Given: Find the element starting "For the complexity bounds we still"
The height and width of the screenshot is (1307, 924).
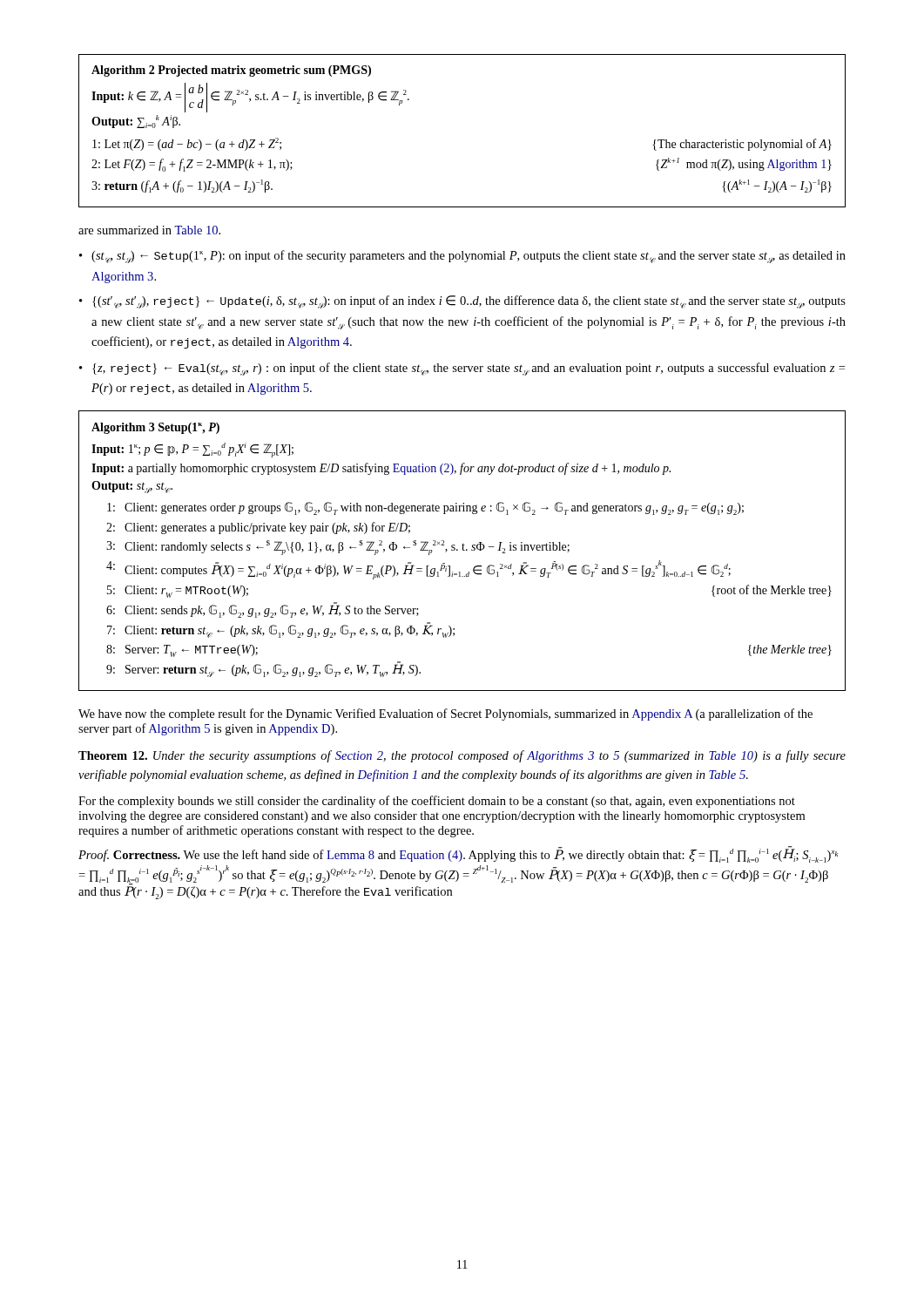Looking at the screenshot, I should 442,815.
